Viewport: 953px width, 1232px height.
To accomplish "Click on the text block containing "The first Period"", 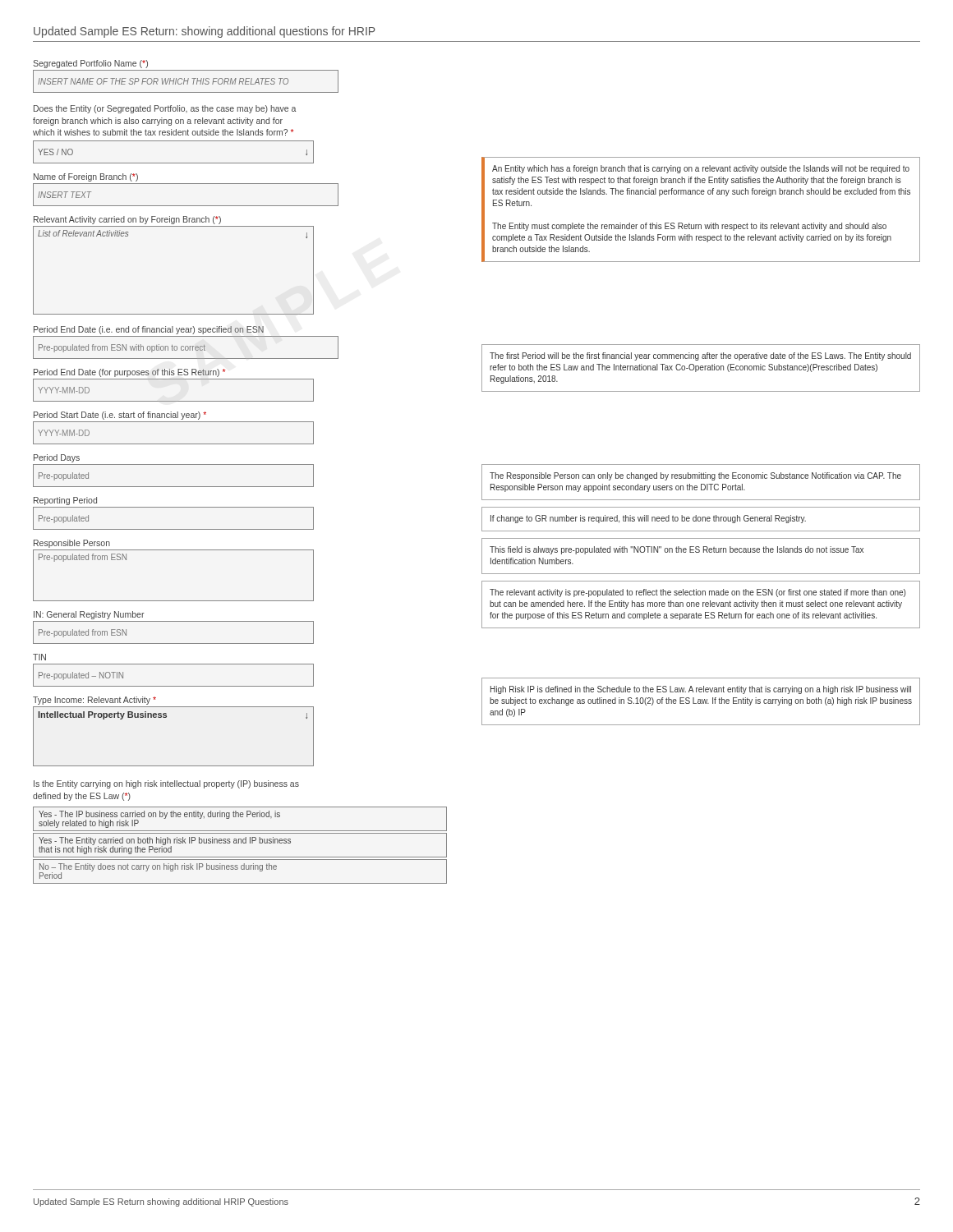I will pos(701,368).
